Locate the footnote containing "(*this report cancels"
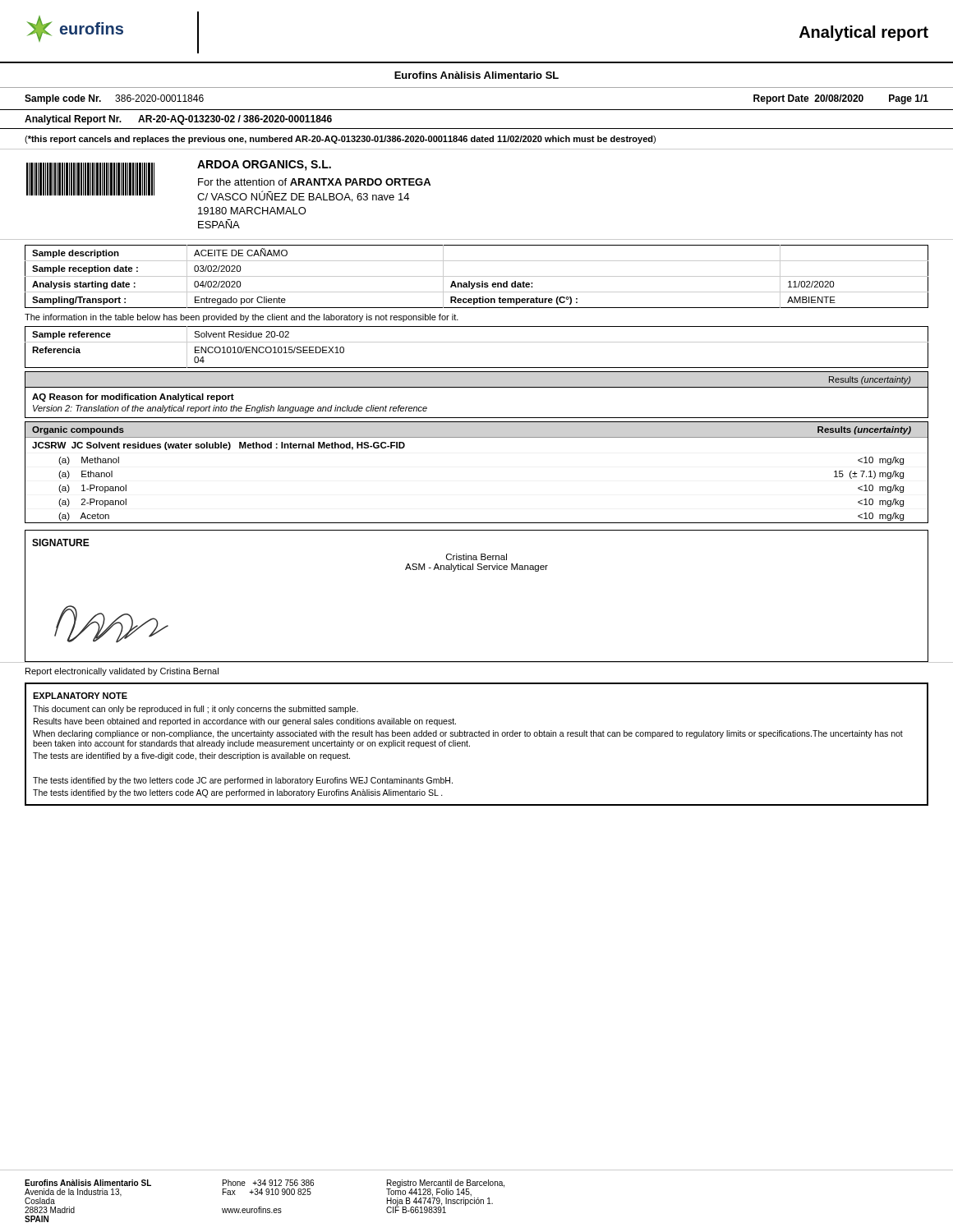Image resolution: width=953 pixels, height=1232 pixels. click(x=340, y=139)
